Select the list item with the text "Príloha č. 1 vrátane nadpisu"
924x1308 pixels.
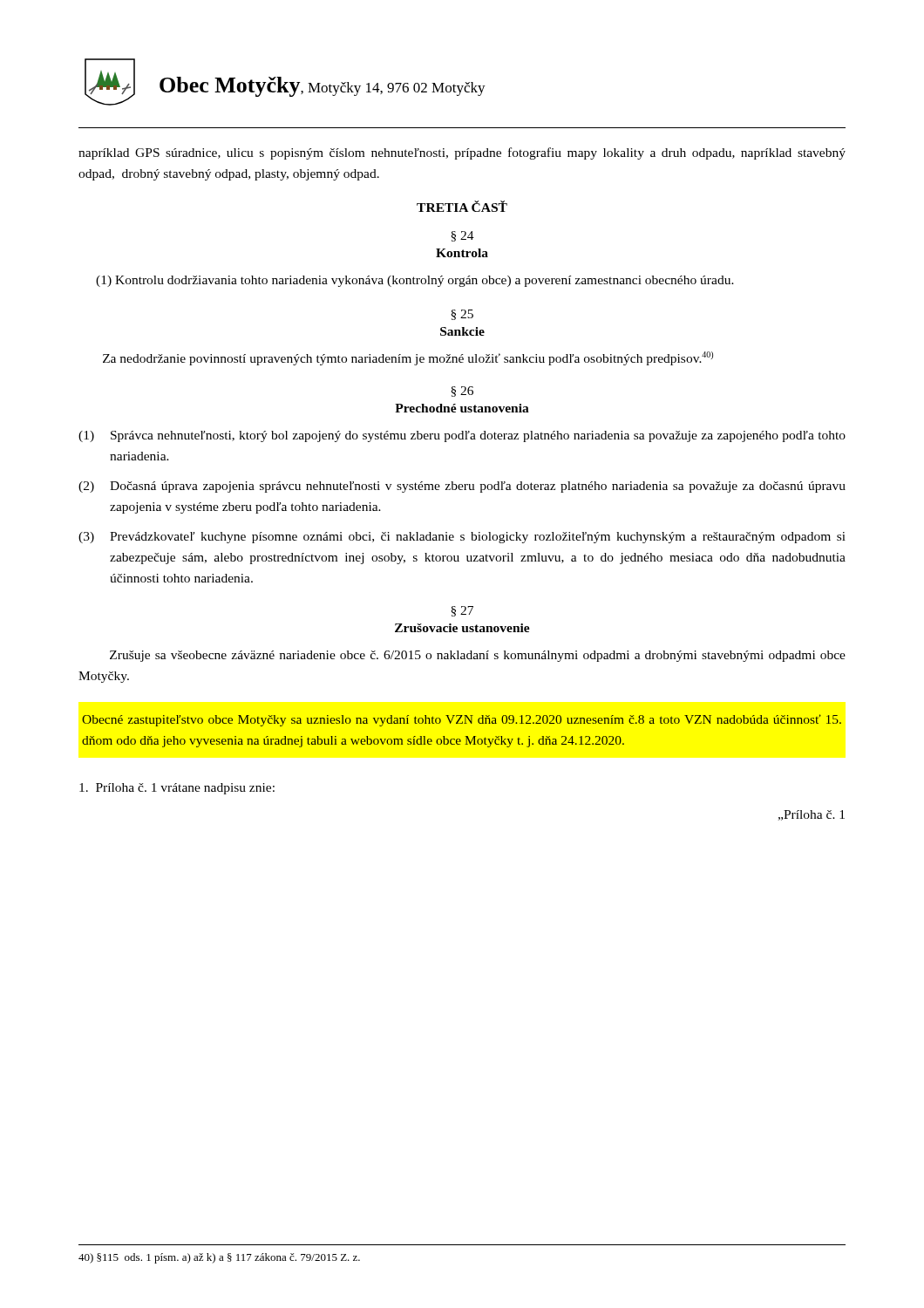(x=177, y=787)
